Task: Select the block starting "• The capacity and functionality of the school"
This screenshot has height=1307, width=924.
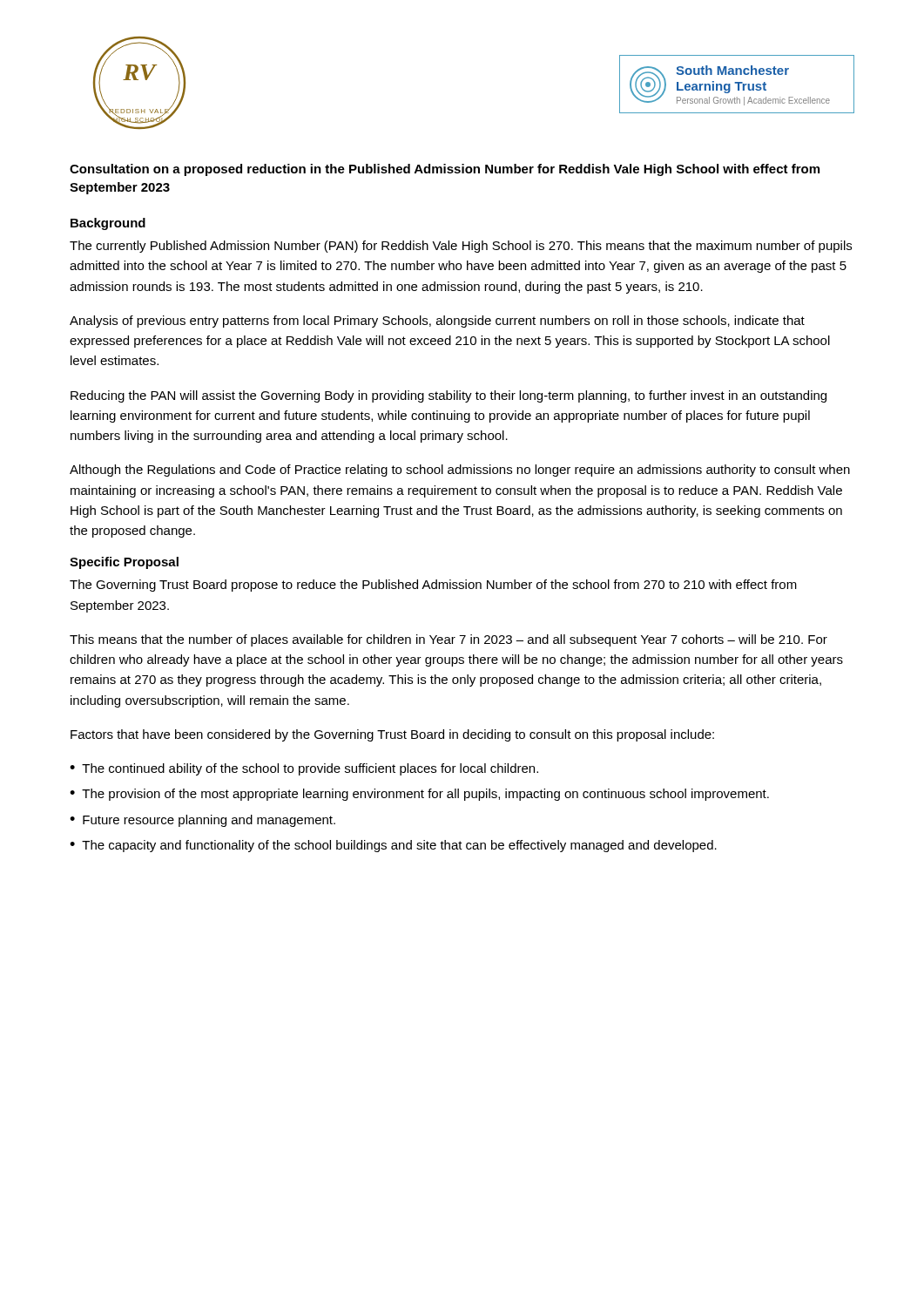Action: [x=462, y=845]
